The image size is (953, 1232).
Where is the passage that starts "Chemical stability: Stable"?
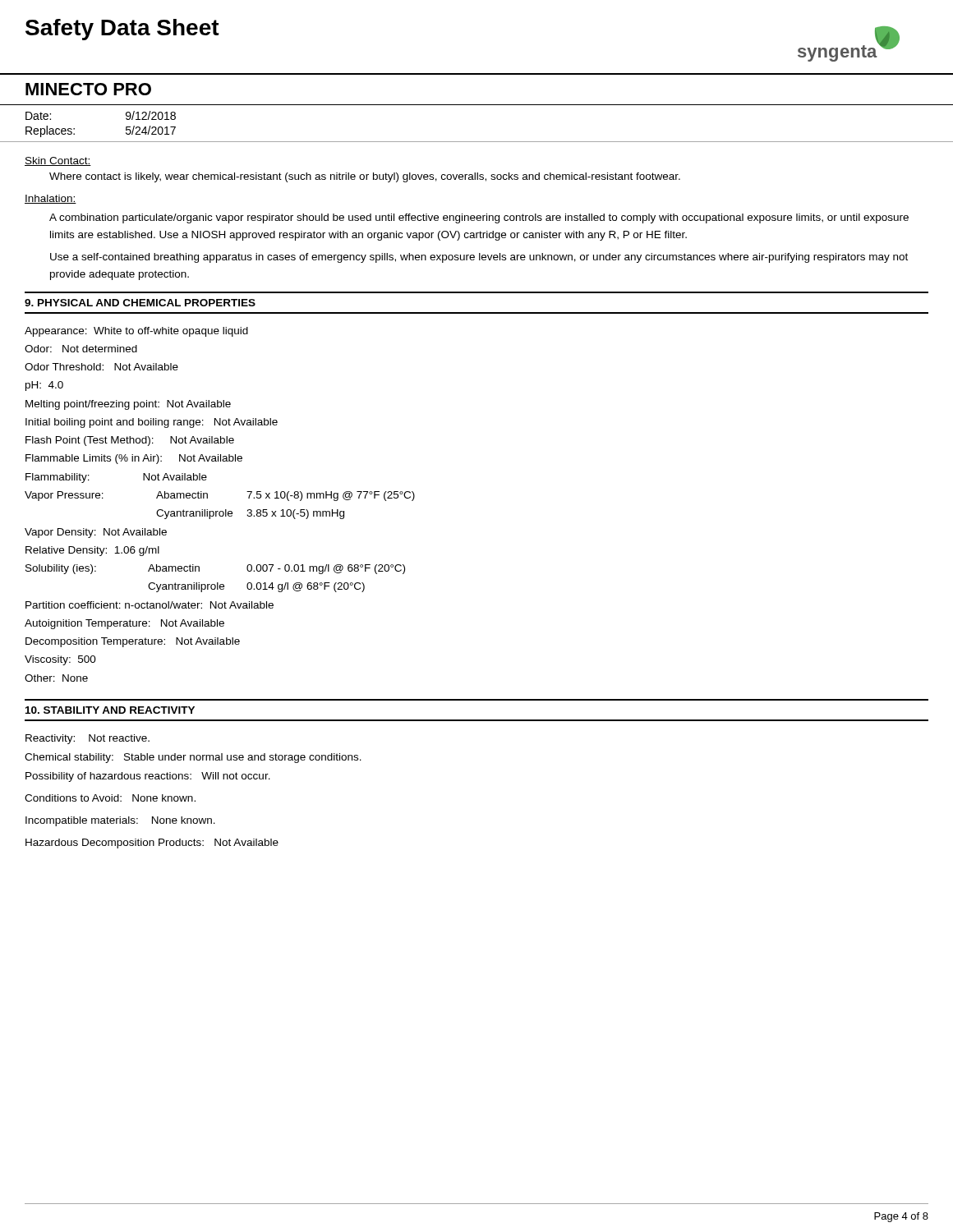193,758
